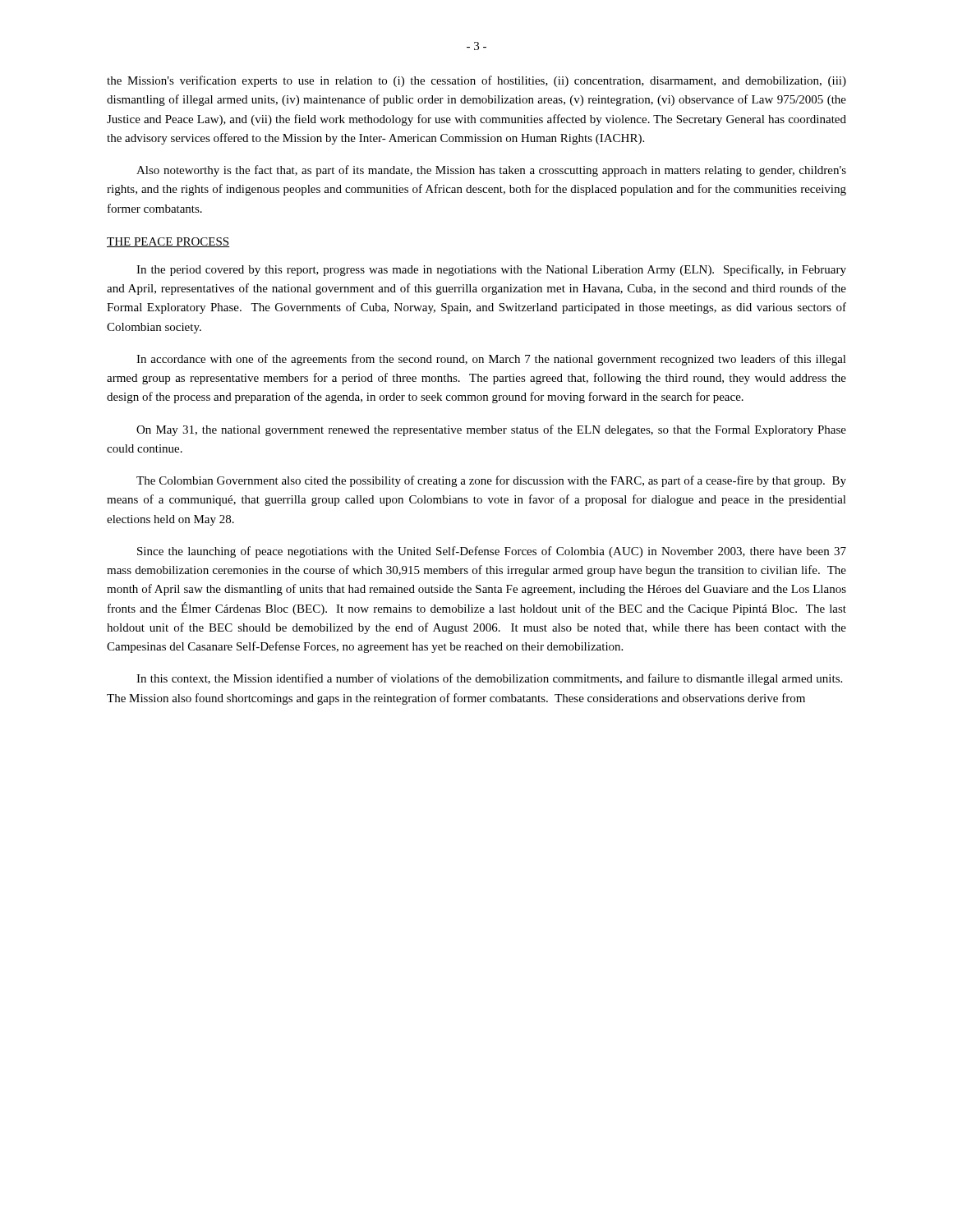Locate the block of text that opens with "In this context,"
The image size is (953, 1232).
tap(476, 688)
